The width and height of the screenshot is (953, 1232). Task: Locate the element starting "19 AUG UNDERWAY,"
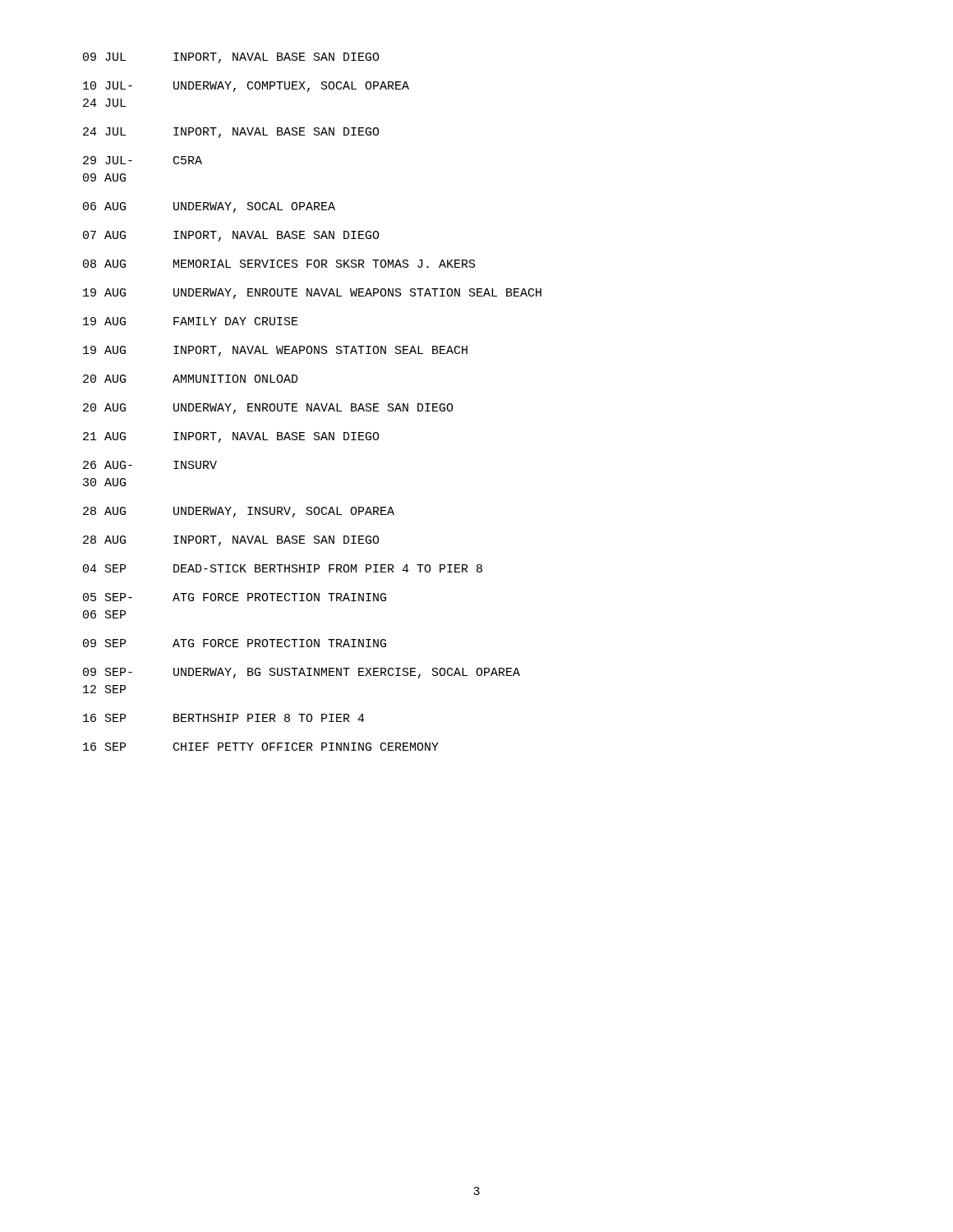click(485, 294)
